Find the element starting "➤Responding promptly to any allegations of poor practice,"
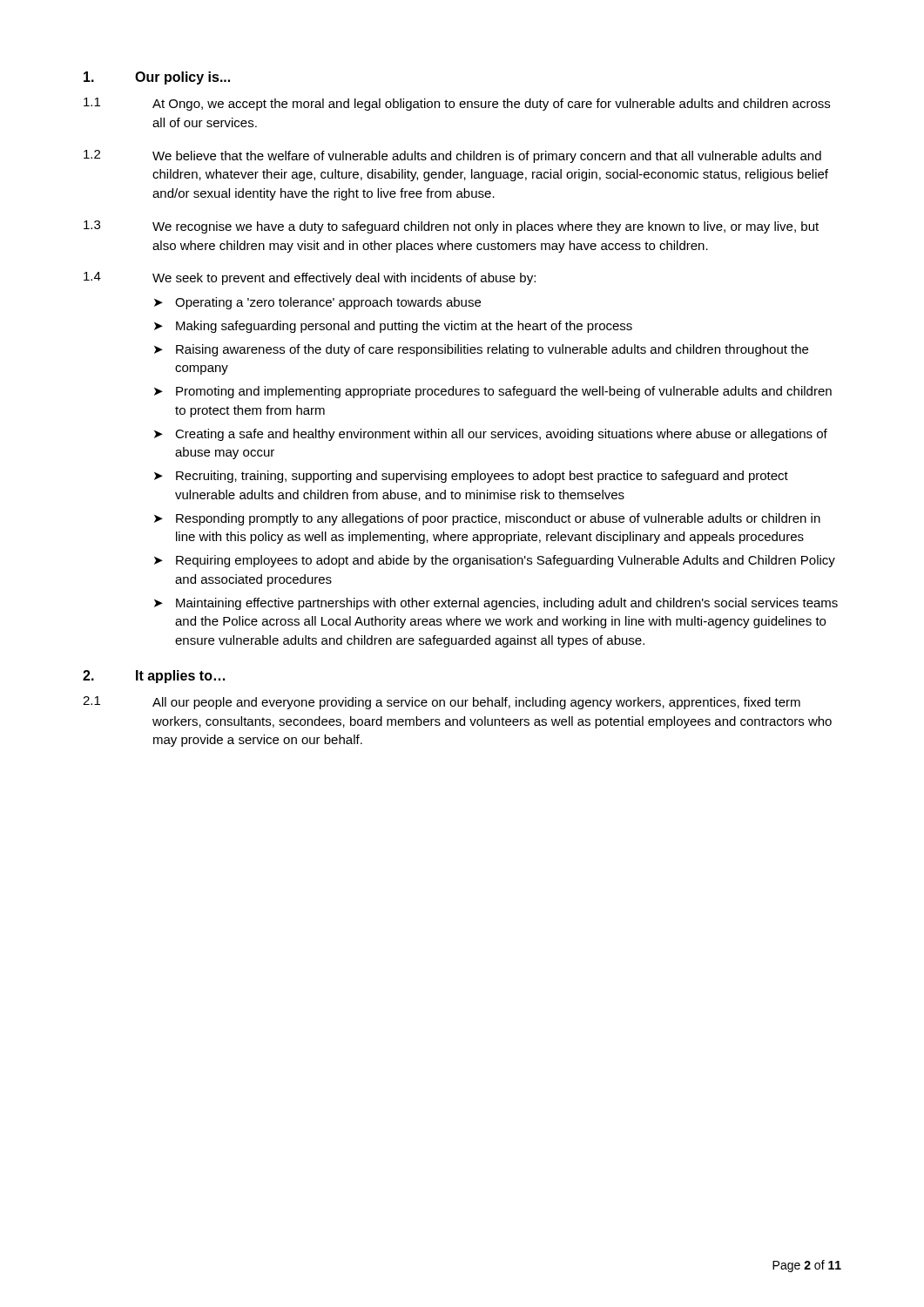The height and width of the screenshot is (1307, 924). pyautogui.click(x=497, y=527)
